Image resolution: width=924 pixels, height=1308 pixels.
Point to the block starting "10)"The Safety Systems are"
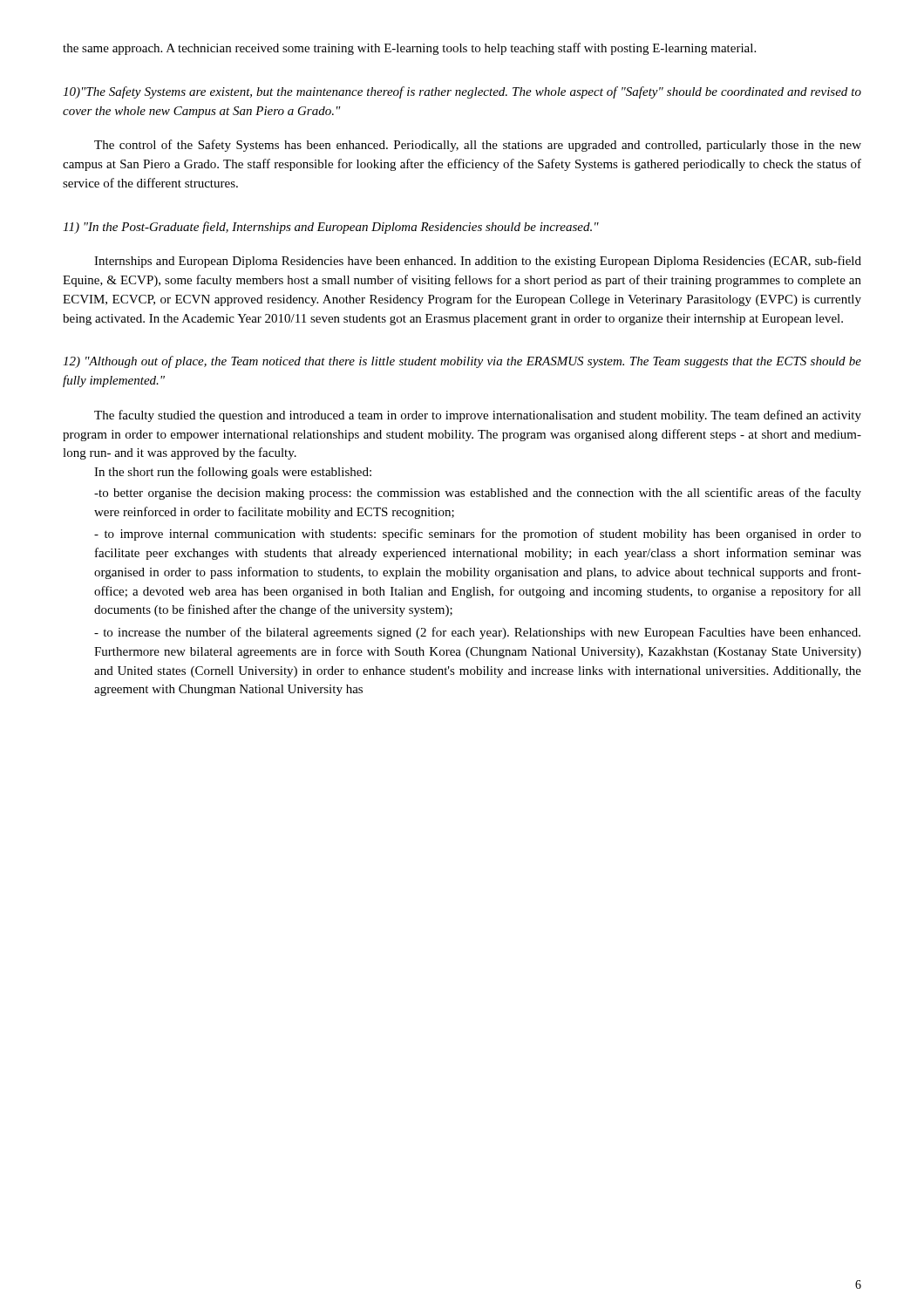(x=462, y=101)
